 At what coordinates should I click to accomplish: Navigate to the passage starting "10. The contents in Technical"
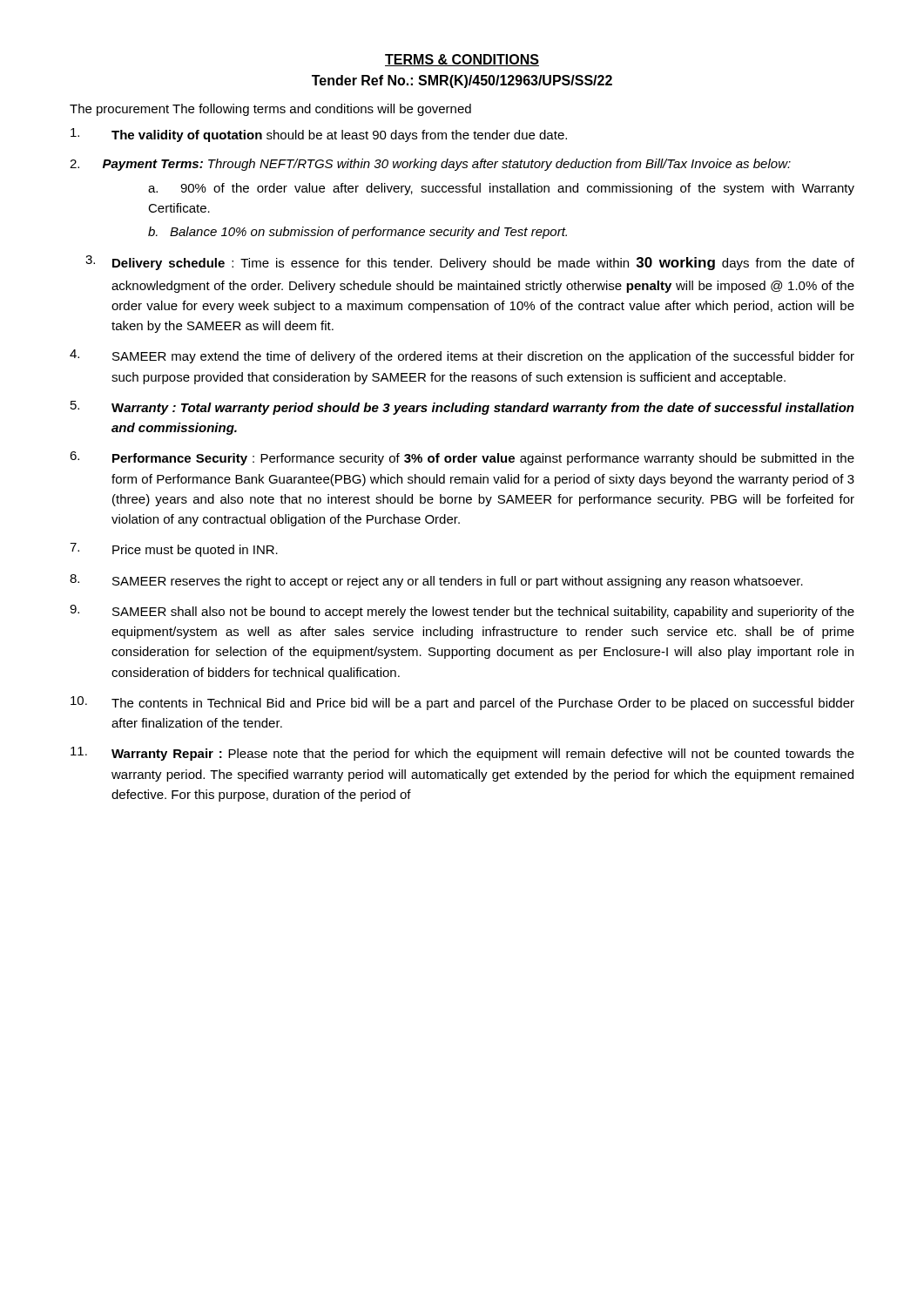tap(462, 713)
